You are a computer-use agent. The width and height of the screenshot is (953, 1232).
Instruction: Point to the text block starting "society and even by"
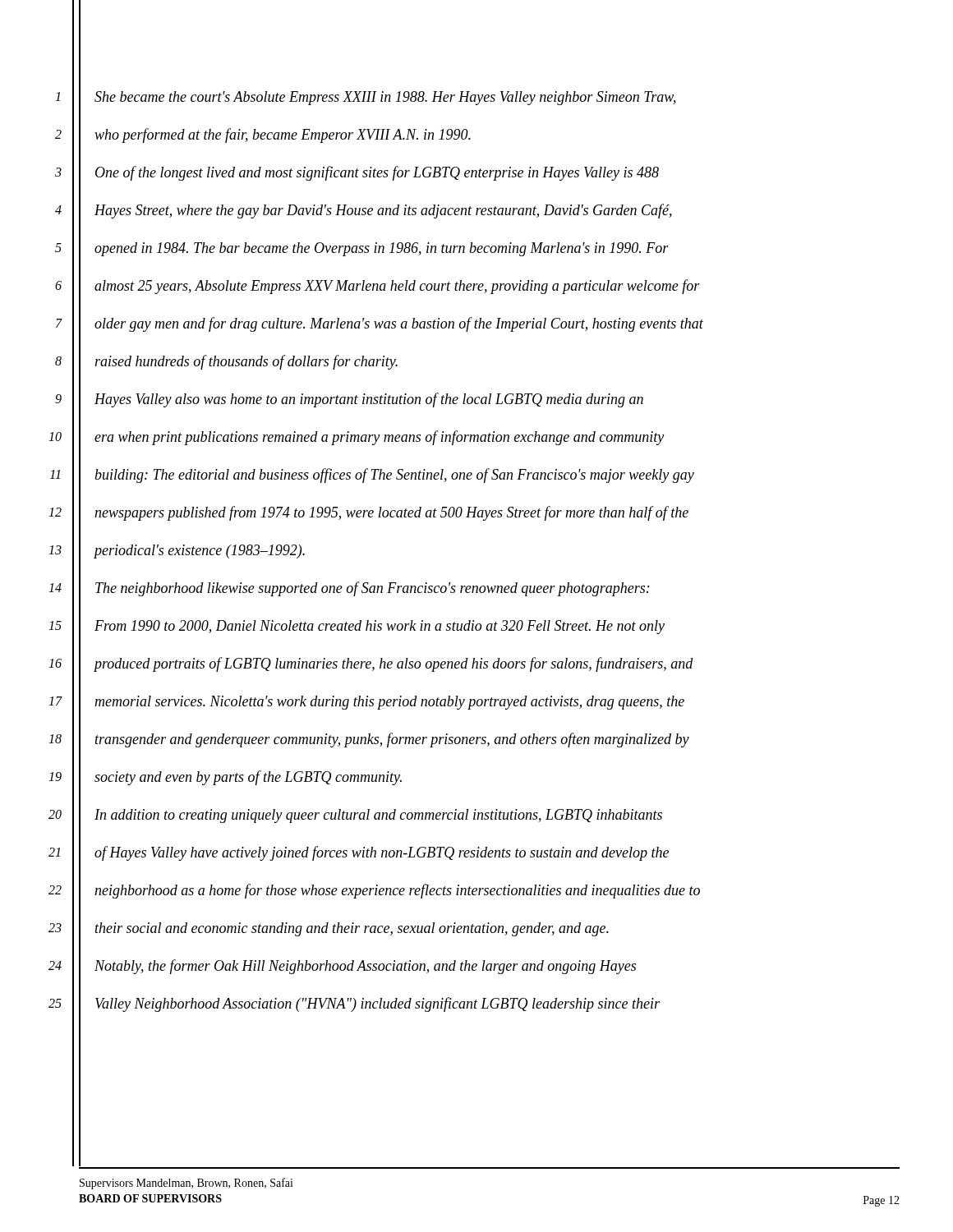[x=249, y=777]
